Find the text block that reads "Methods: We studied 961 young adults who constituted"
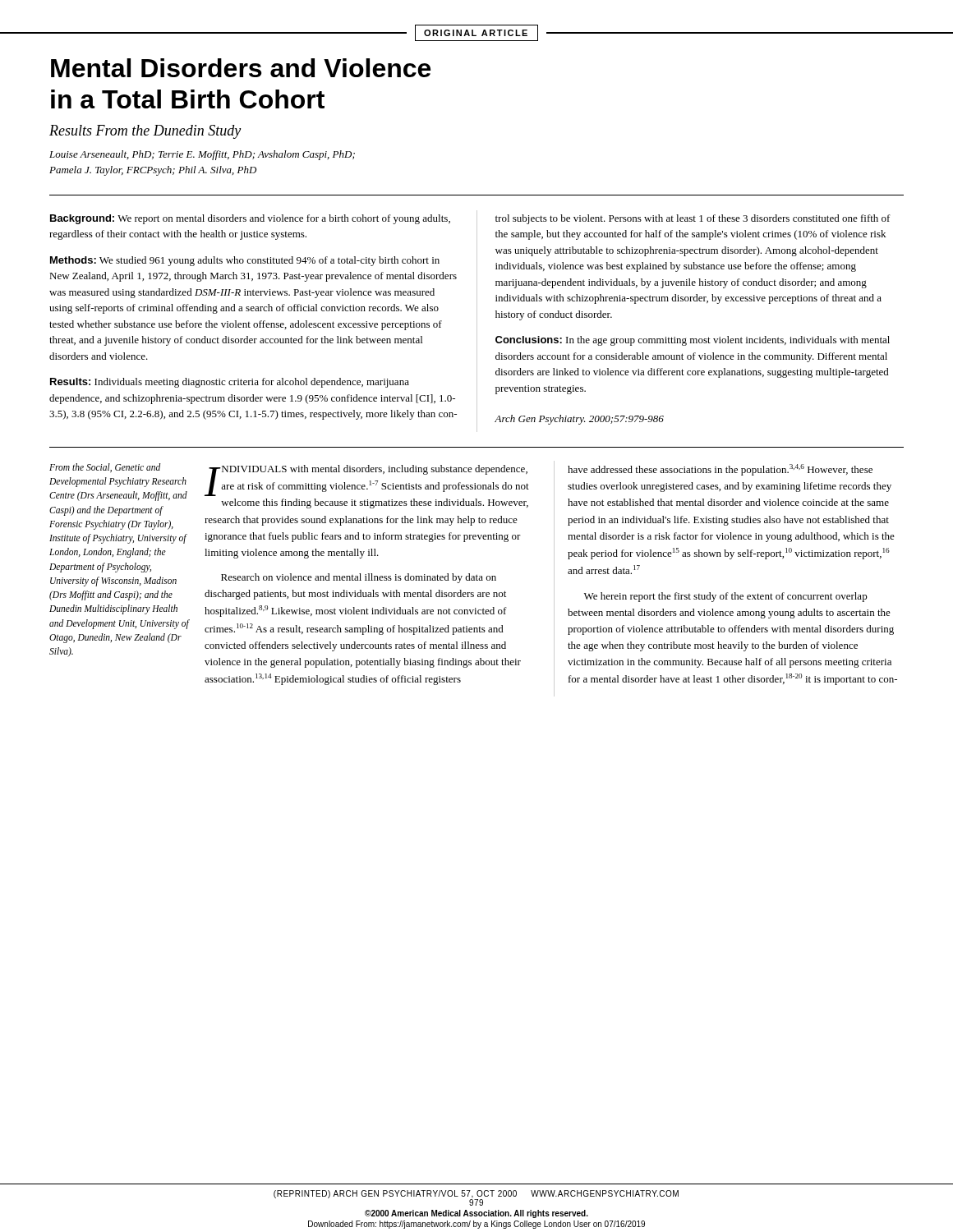The width and height of the screenshot is (953, 1232). click(x=253, y=308)
